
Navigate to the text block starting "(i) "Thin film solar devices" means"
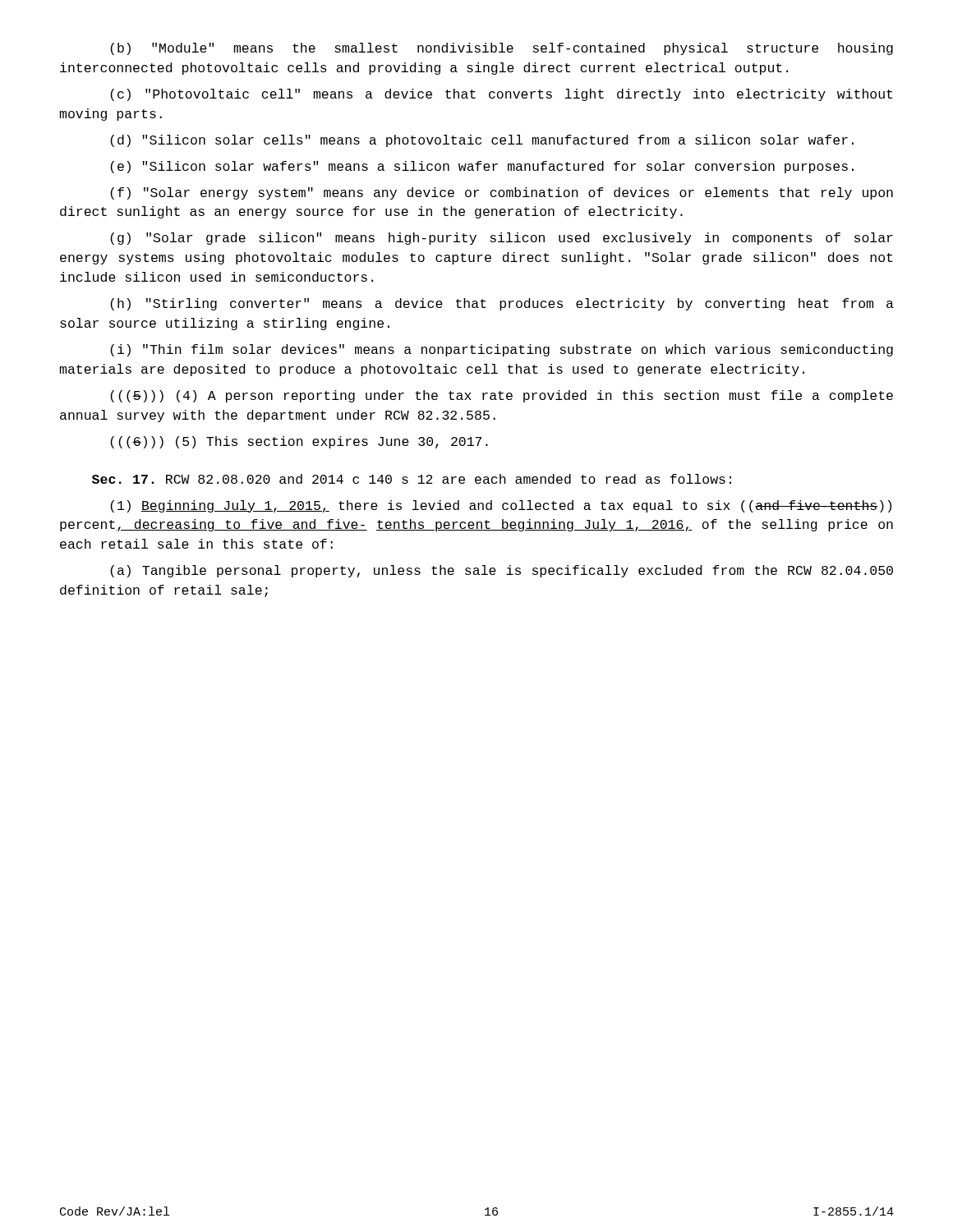(476, 360)
